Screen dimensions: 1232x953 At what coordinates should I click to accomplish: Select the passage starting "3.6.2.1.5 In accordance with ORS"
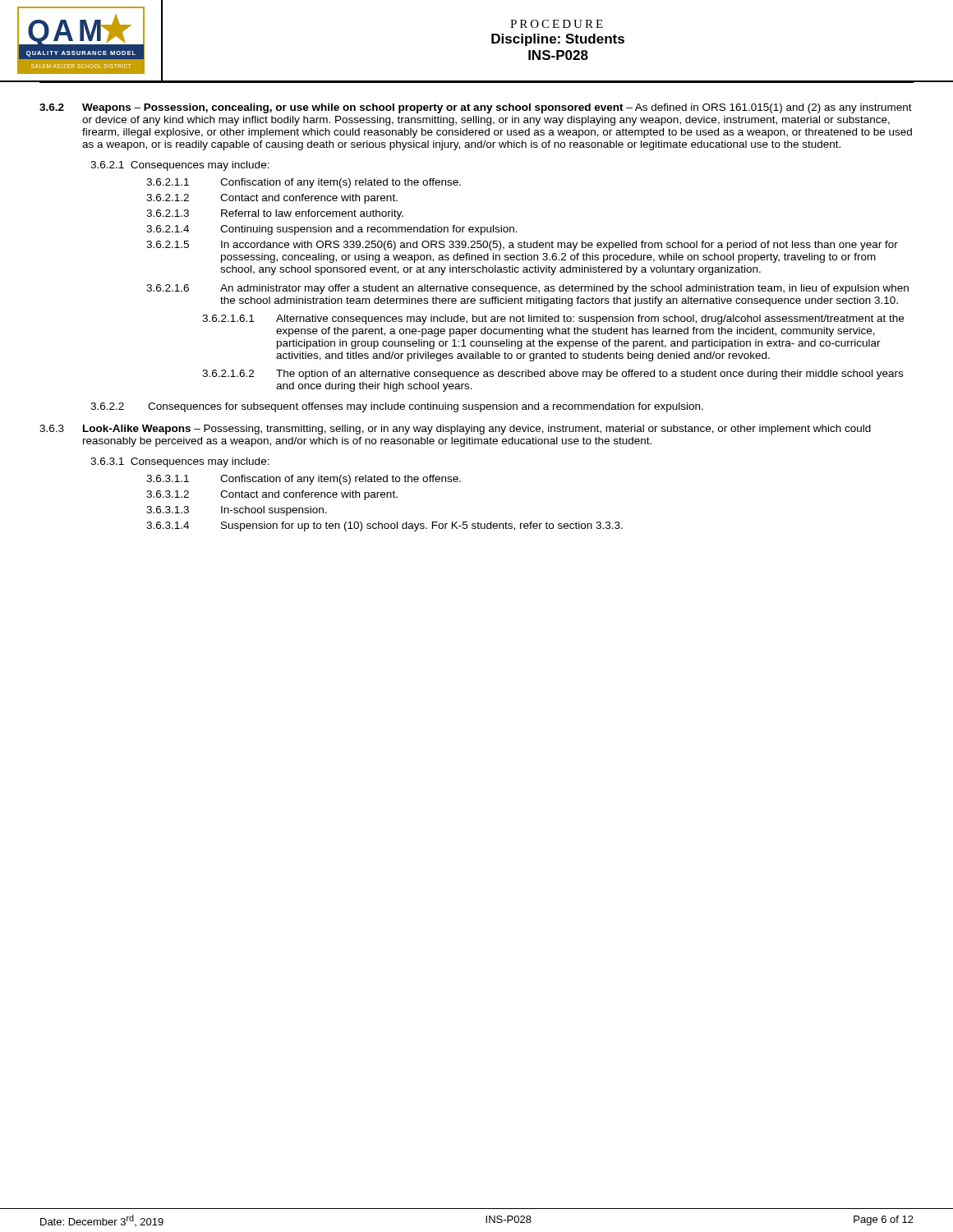click(530, 257)
